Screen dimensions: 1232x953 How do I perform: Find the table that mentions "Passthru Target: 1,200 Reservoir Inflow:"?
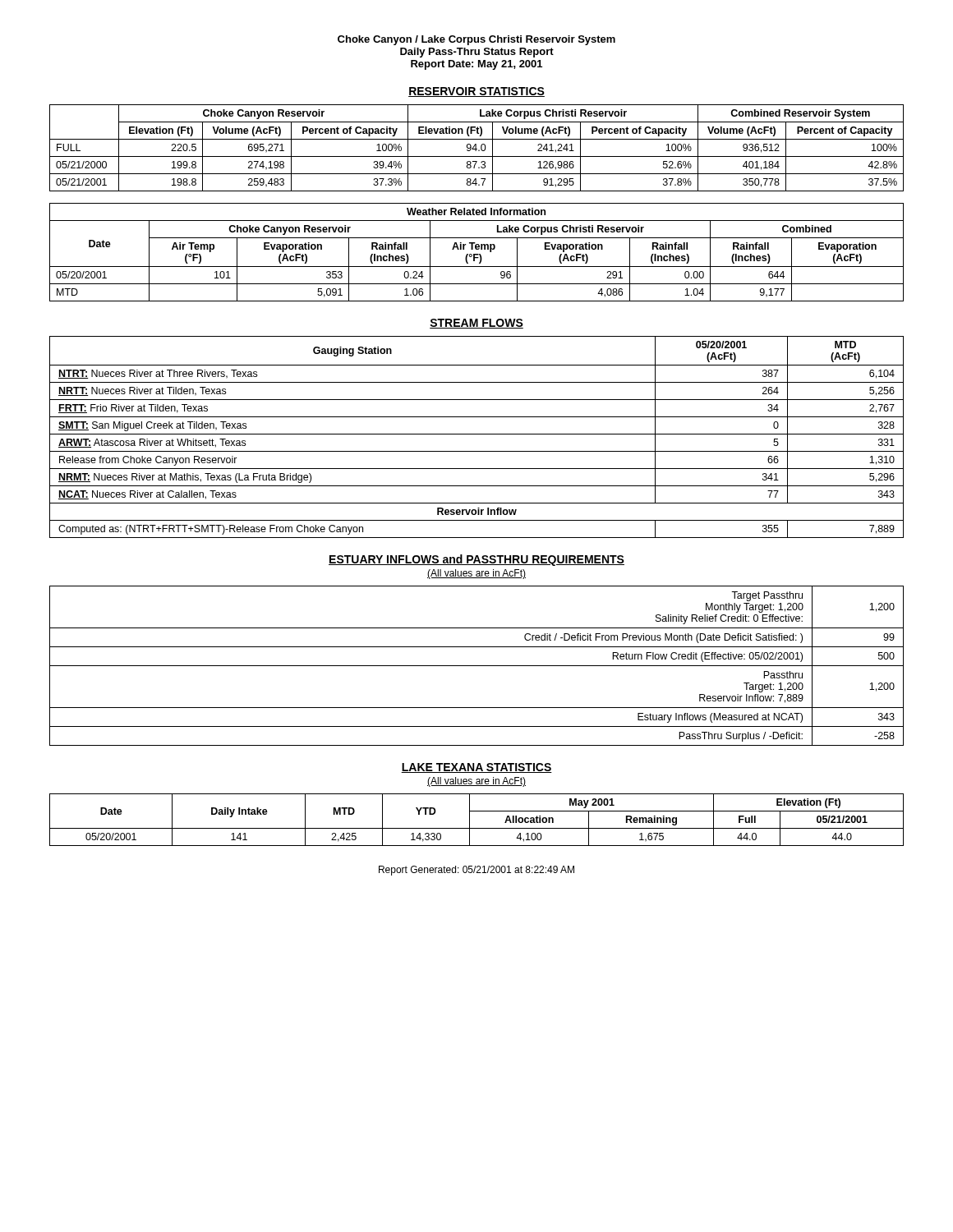tap(476, 666)
